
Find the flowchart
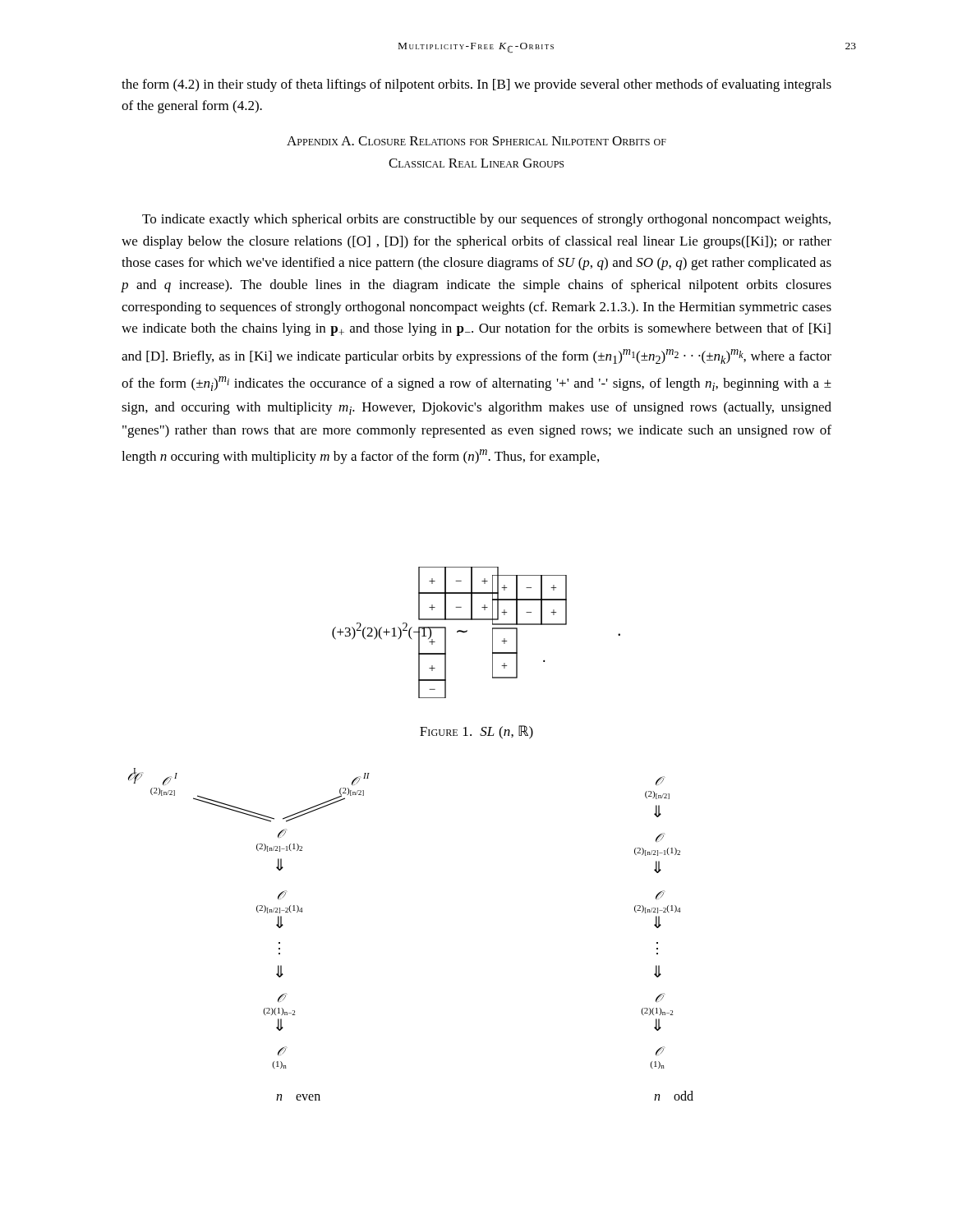point(493,988)
